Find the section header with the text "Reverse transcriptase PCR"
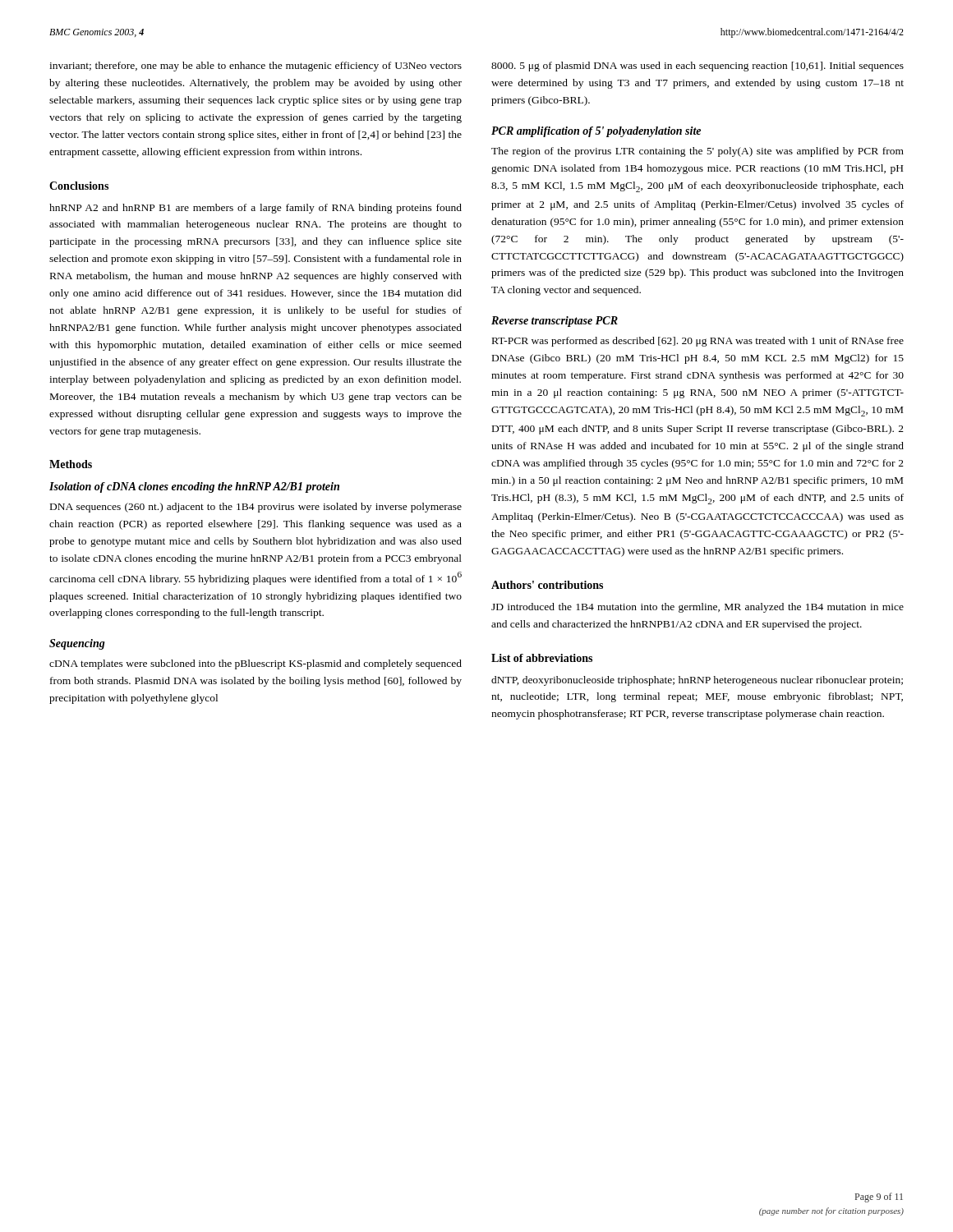Screen dimensions: 1232x953 coord(555,321)
